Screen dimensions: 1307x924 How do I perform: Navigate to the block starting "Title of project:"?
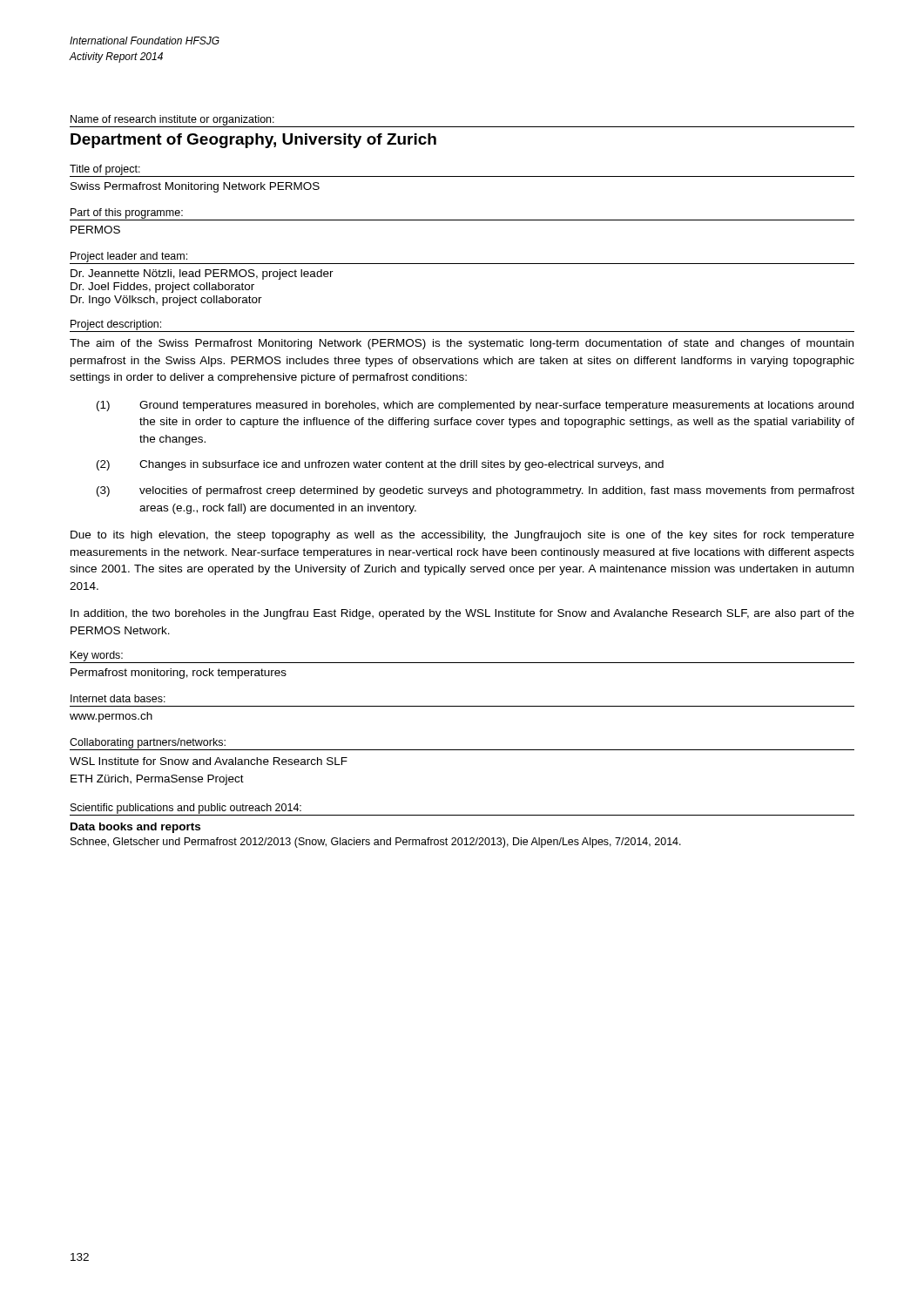coord(105,169)
